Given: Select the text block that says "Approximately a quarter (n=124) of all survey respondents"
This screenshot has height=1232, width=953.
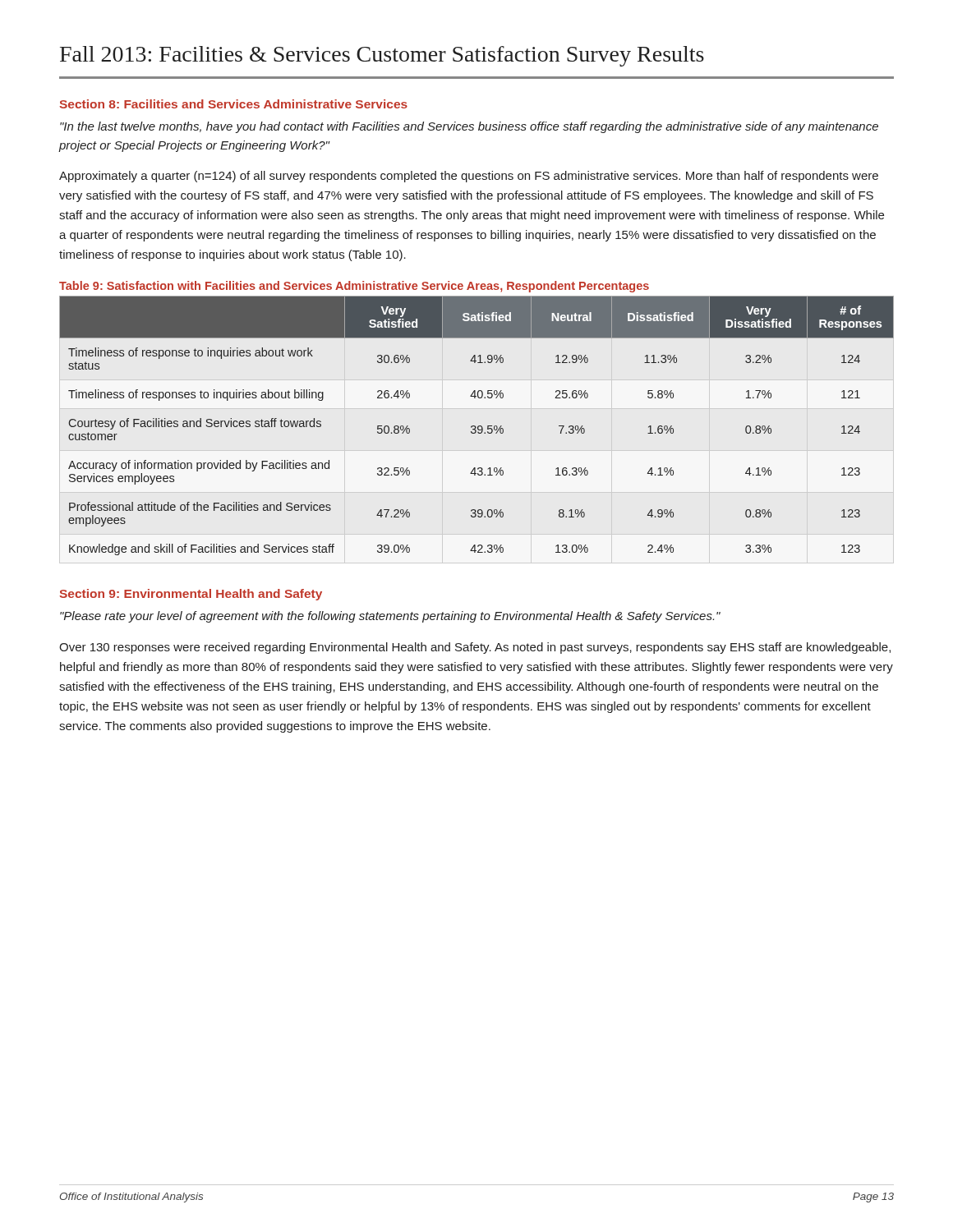Looking at the screenshot, I should click(472, 215).
